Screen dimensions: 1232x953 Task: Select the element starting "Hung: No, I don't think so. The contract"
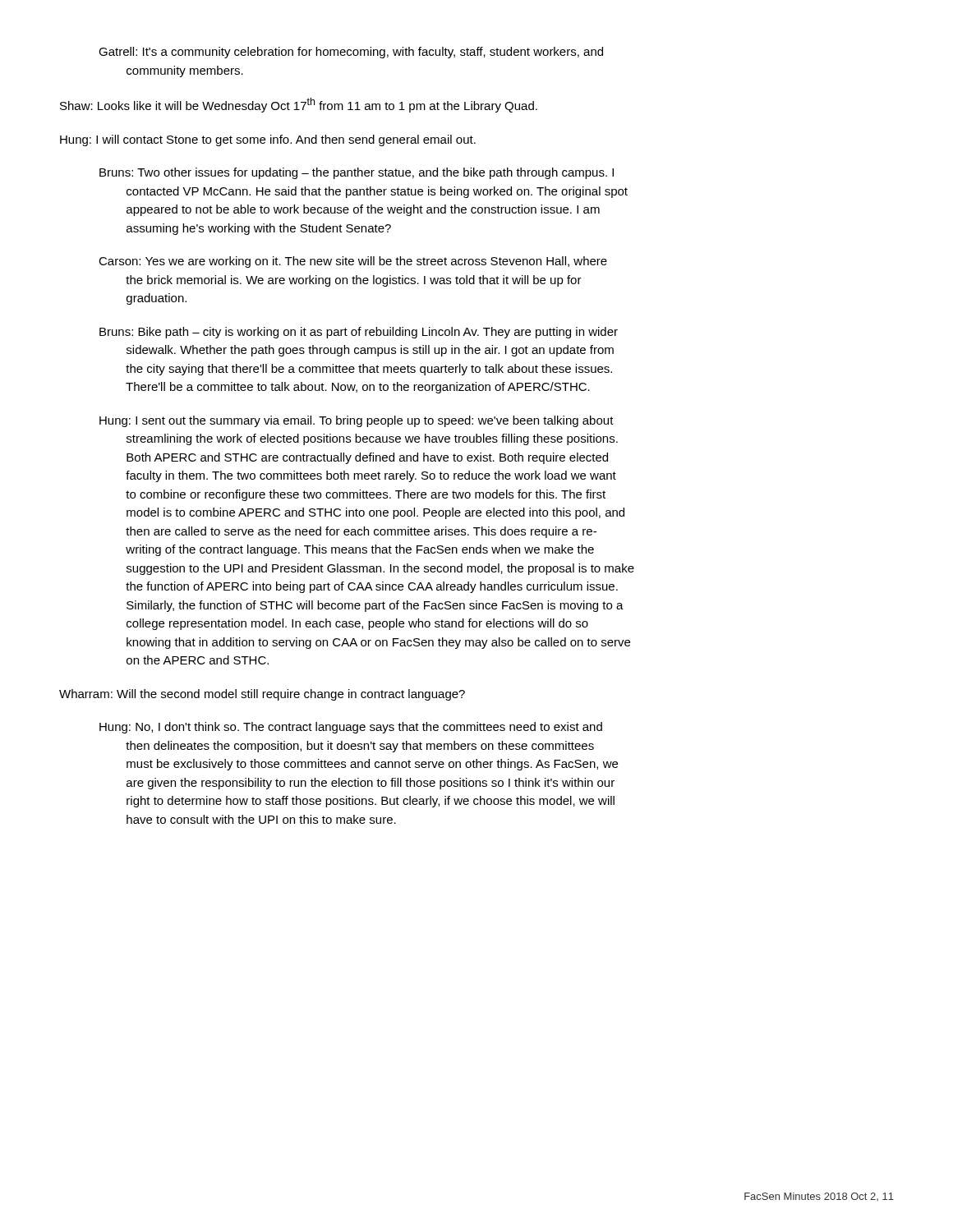pos(359,773)
